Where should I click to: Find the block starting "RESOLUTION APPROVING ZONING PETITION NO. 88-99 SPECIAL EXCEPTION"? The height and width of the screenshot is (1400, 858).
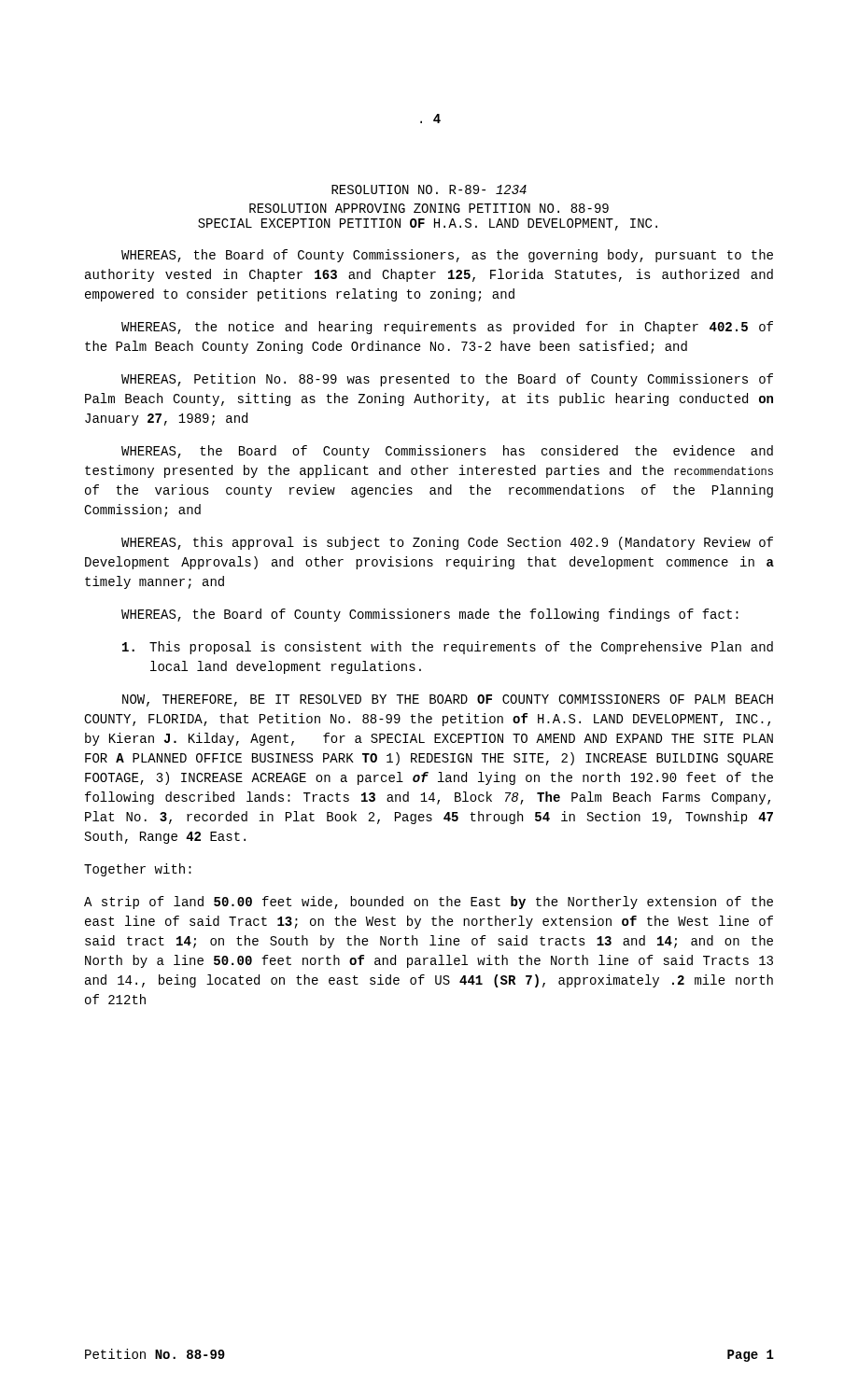(429, 217)
